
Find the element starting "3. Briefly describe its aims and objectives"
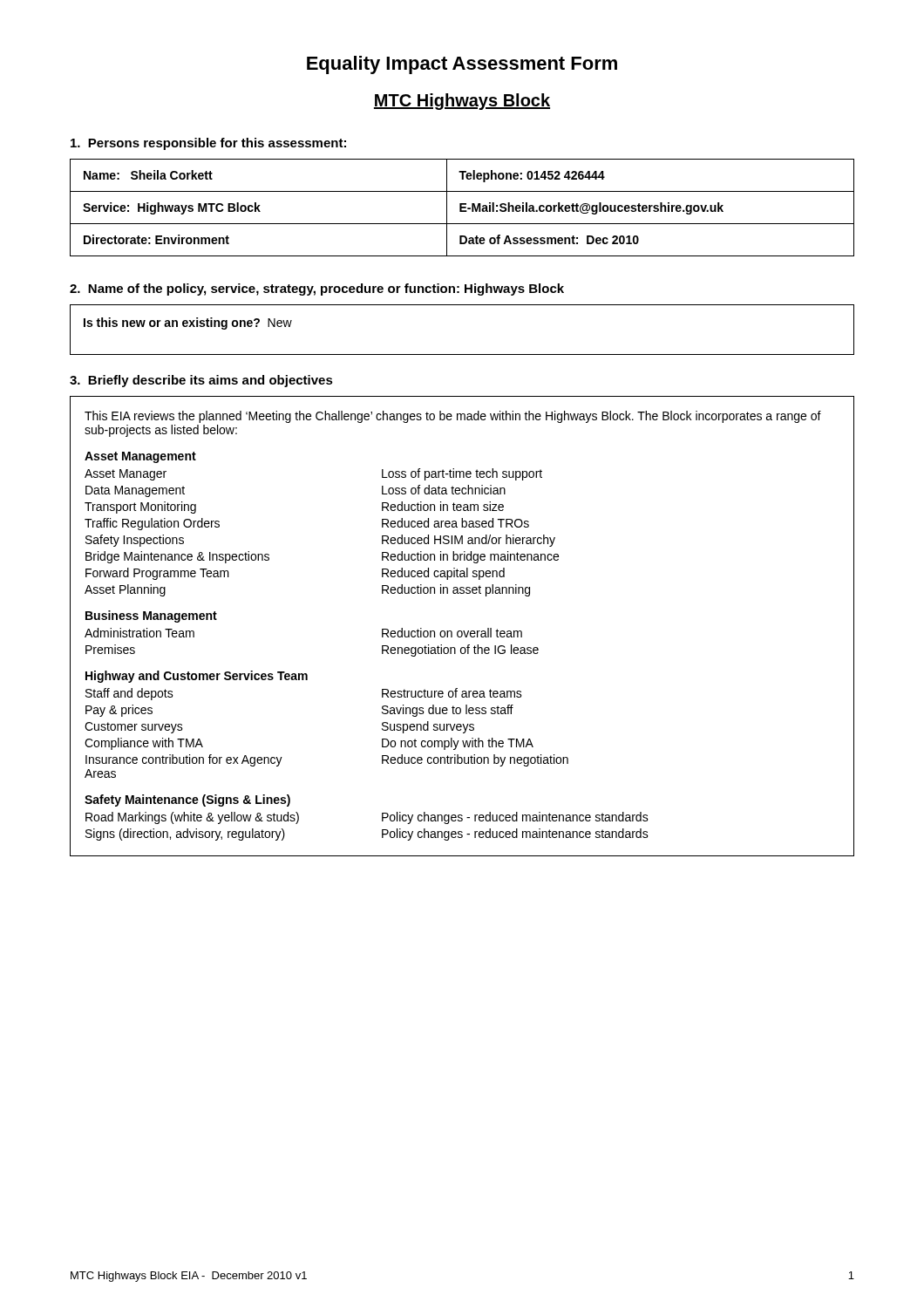[x=201, y=380]
